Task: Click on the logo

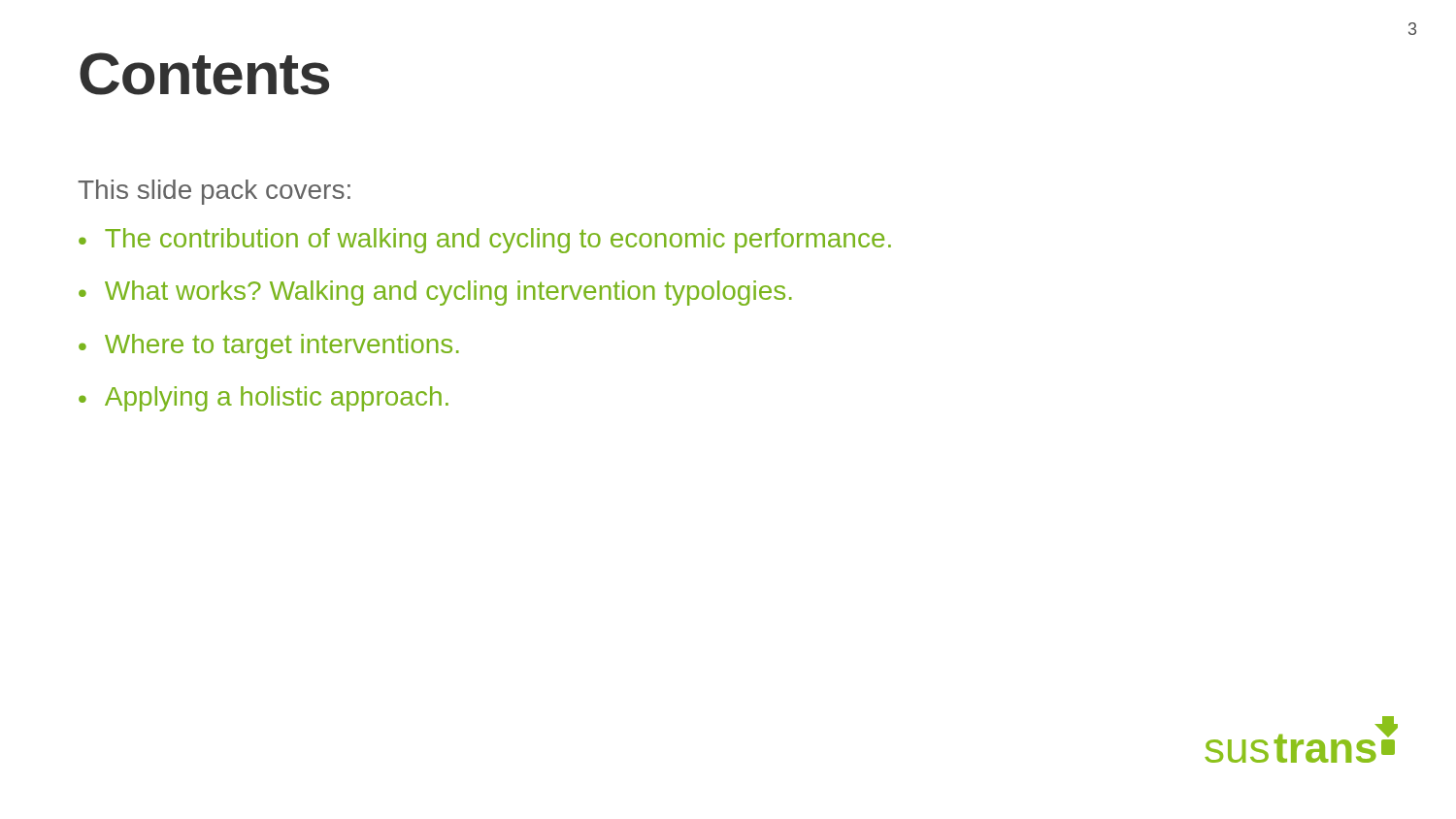Action: [x=1301, y=746]
